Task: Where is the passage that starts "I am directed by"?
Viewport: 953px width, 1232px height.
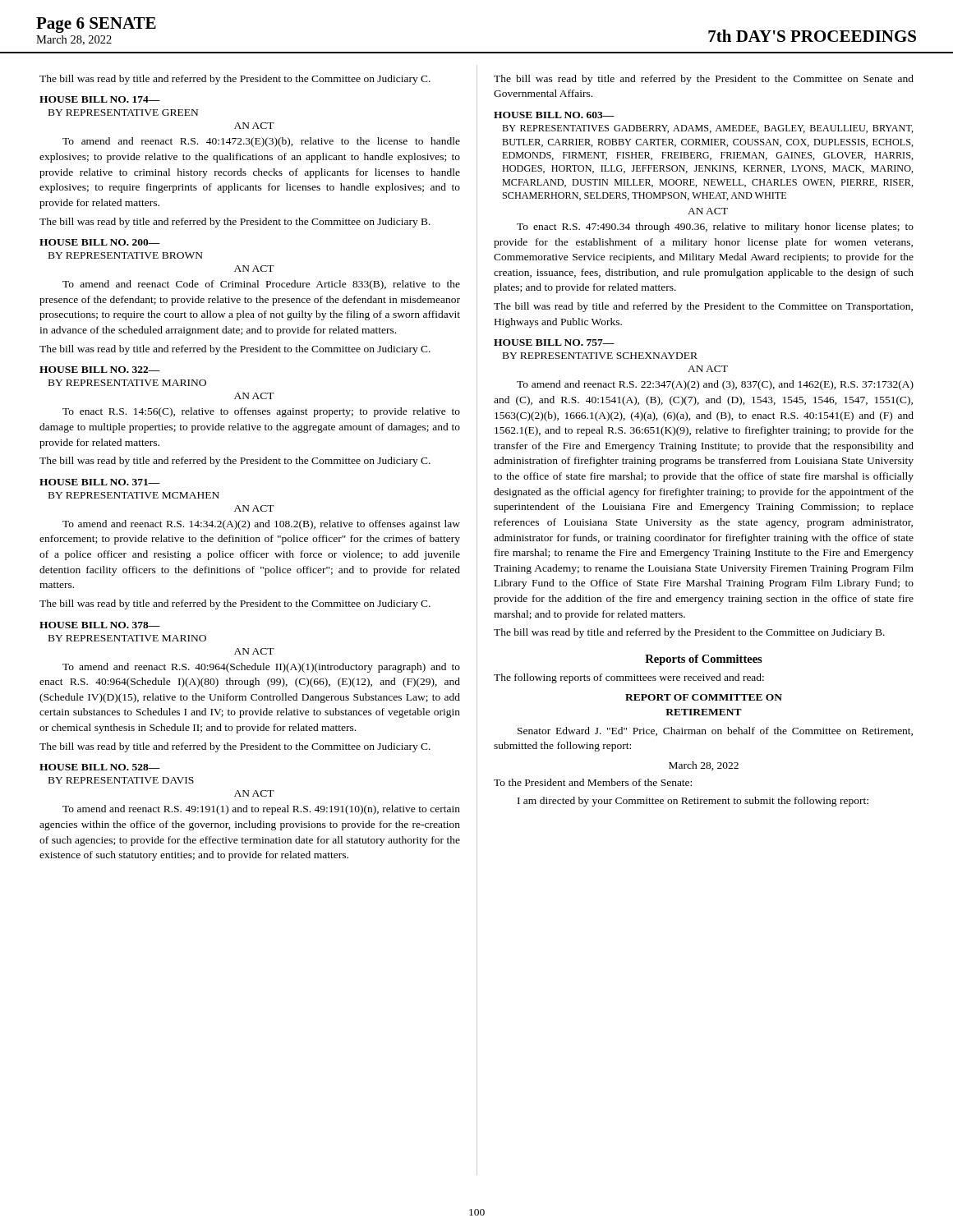Action: [693, 801]
